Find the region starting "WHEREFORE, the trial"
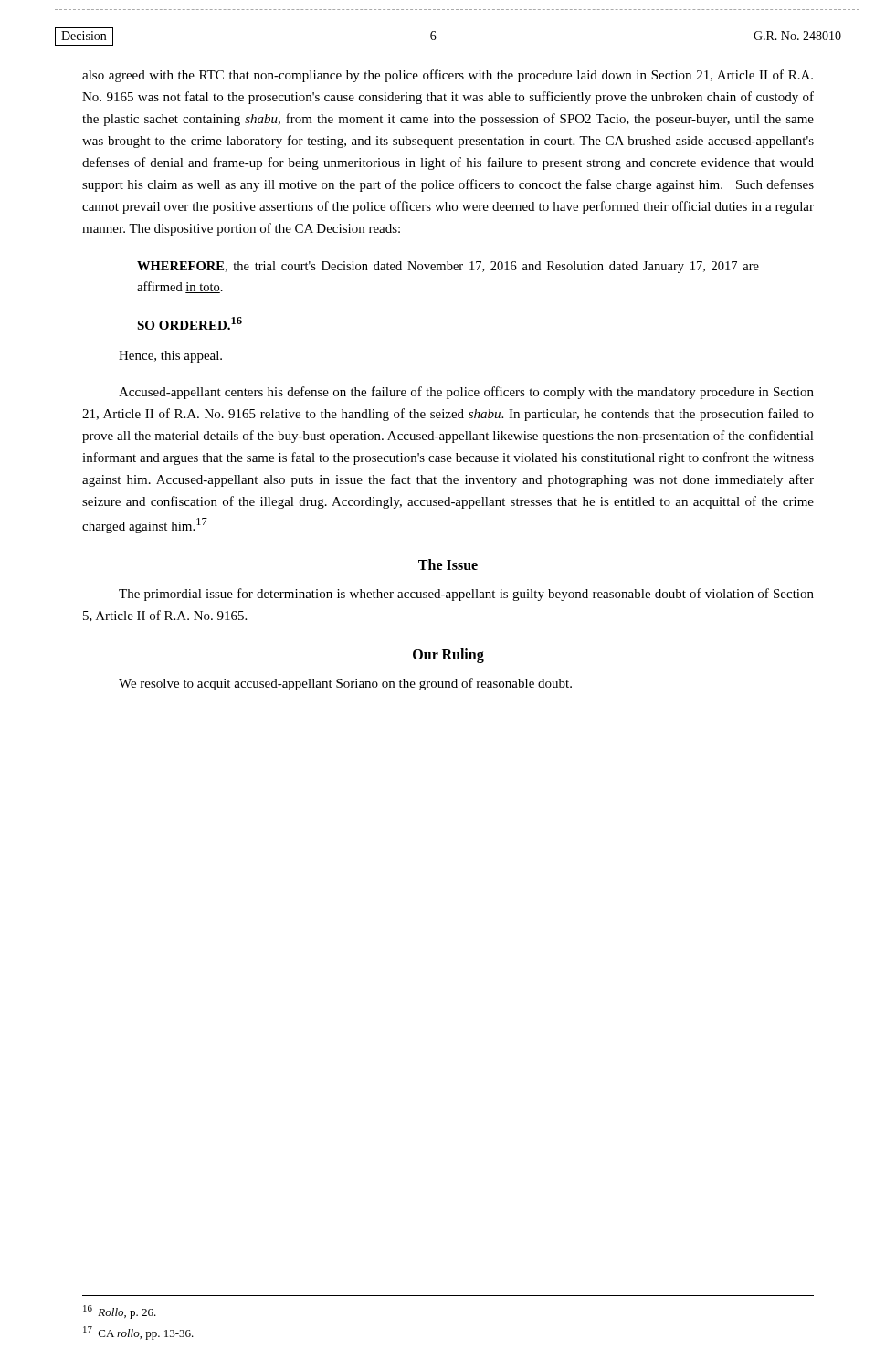This screenshot has height=1370, width=896. [x=448, y=276]
